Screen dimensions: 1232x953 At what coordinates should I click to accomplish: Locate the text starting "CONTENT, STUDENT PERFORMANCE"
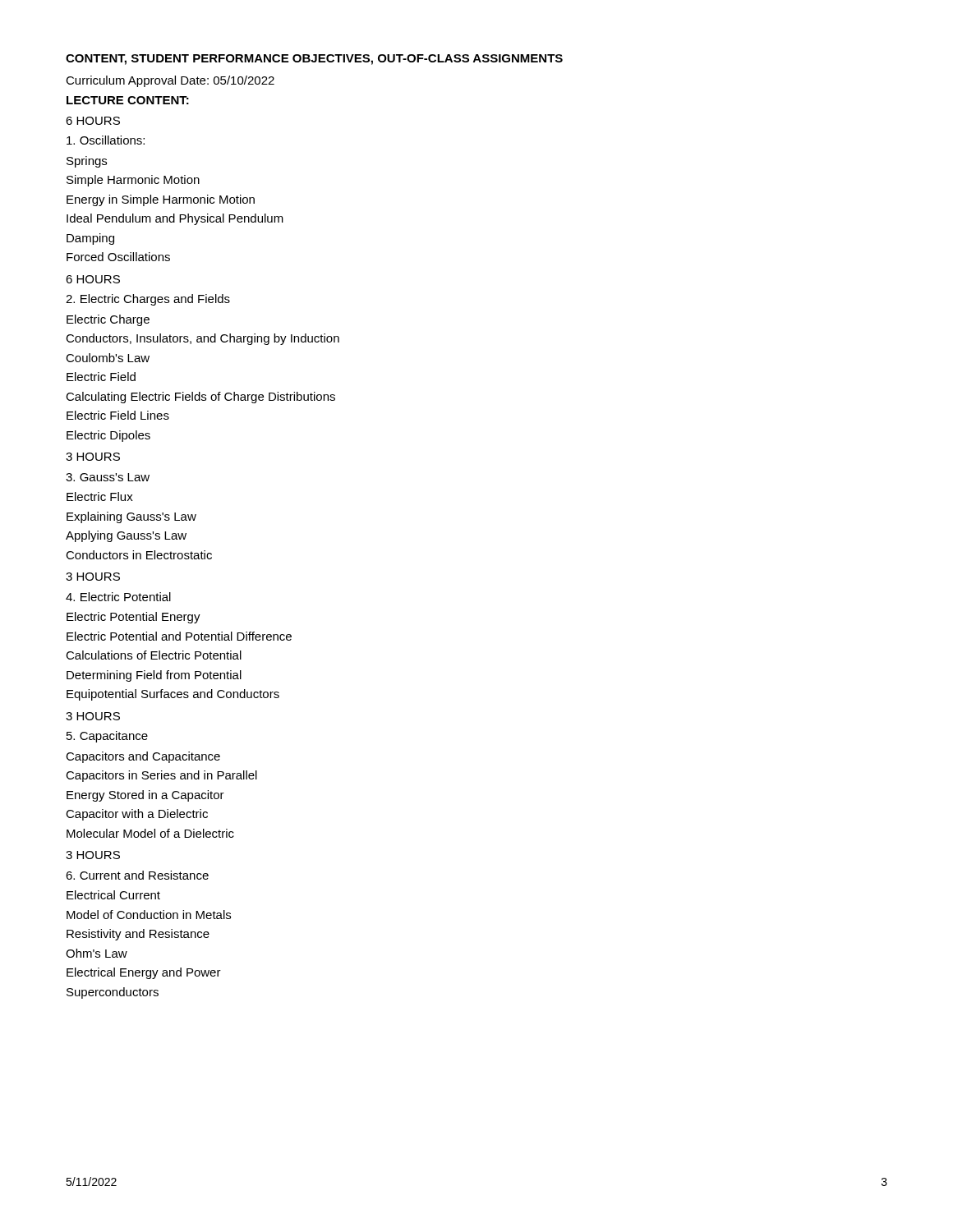pyautogui.click(x=314, y=58)
